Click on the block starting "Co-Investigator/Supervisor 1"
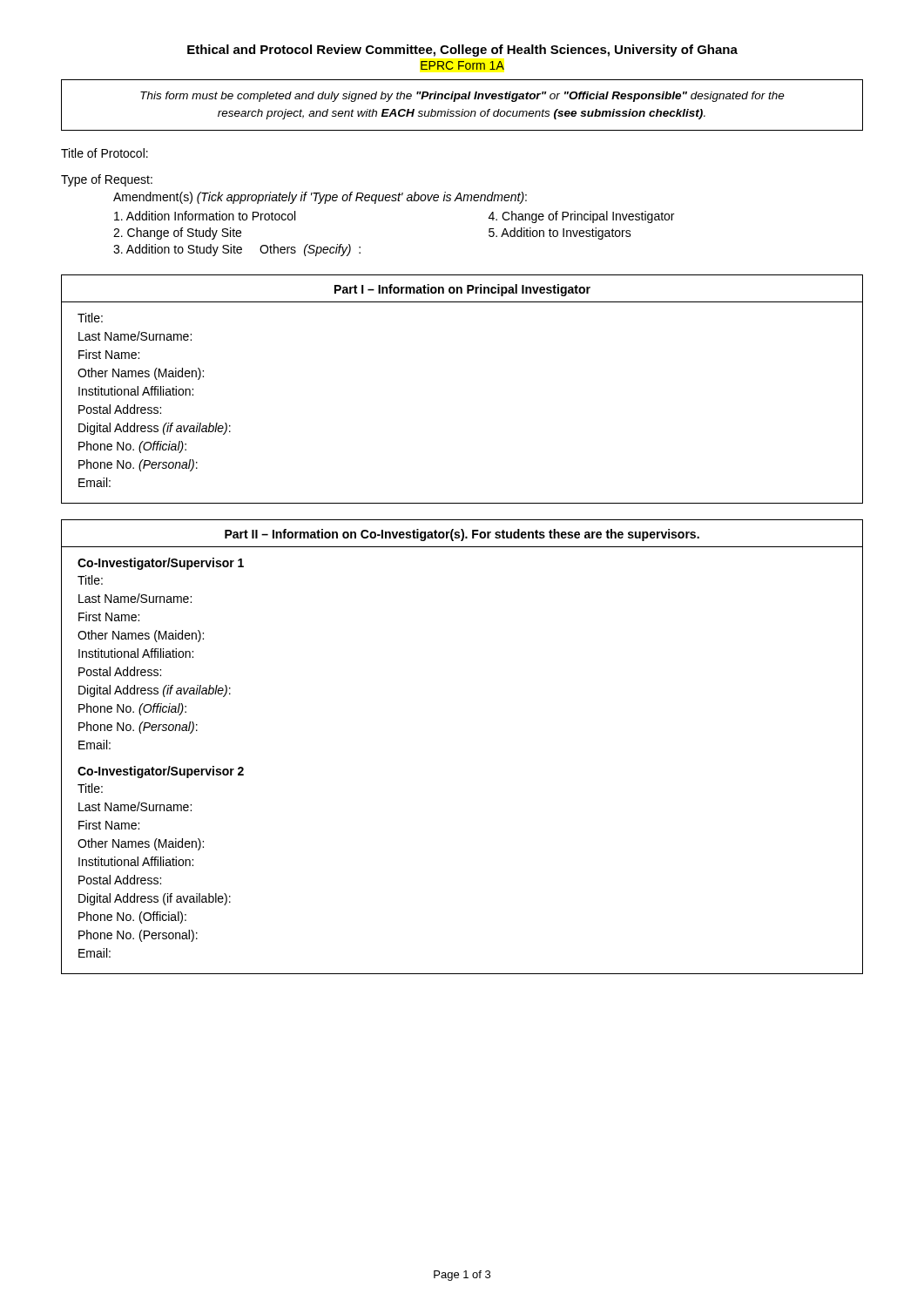This screenshot has width=924, height=1307. pyautogui.click(x=161, y=562)
